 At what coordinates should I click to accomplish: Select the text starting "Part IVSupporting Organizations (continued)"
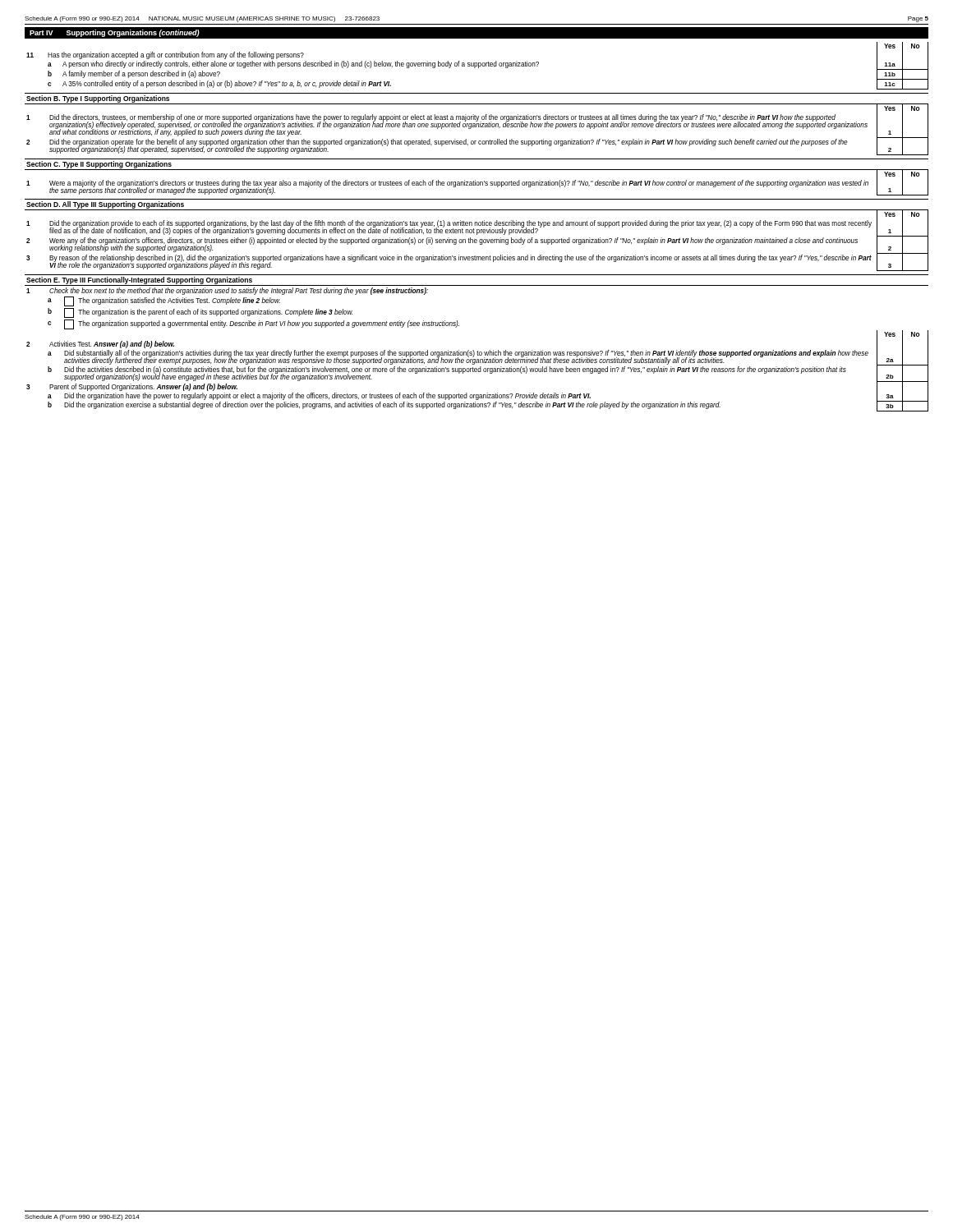pyautogui.click(x=114, y=33)
